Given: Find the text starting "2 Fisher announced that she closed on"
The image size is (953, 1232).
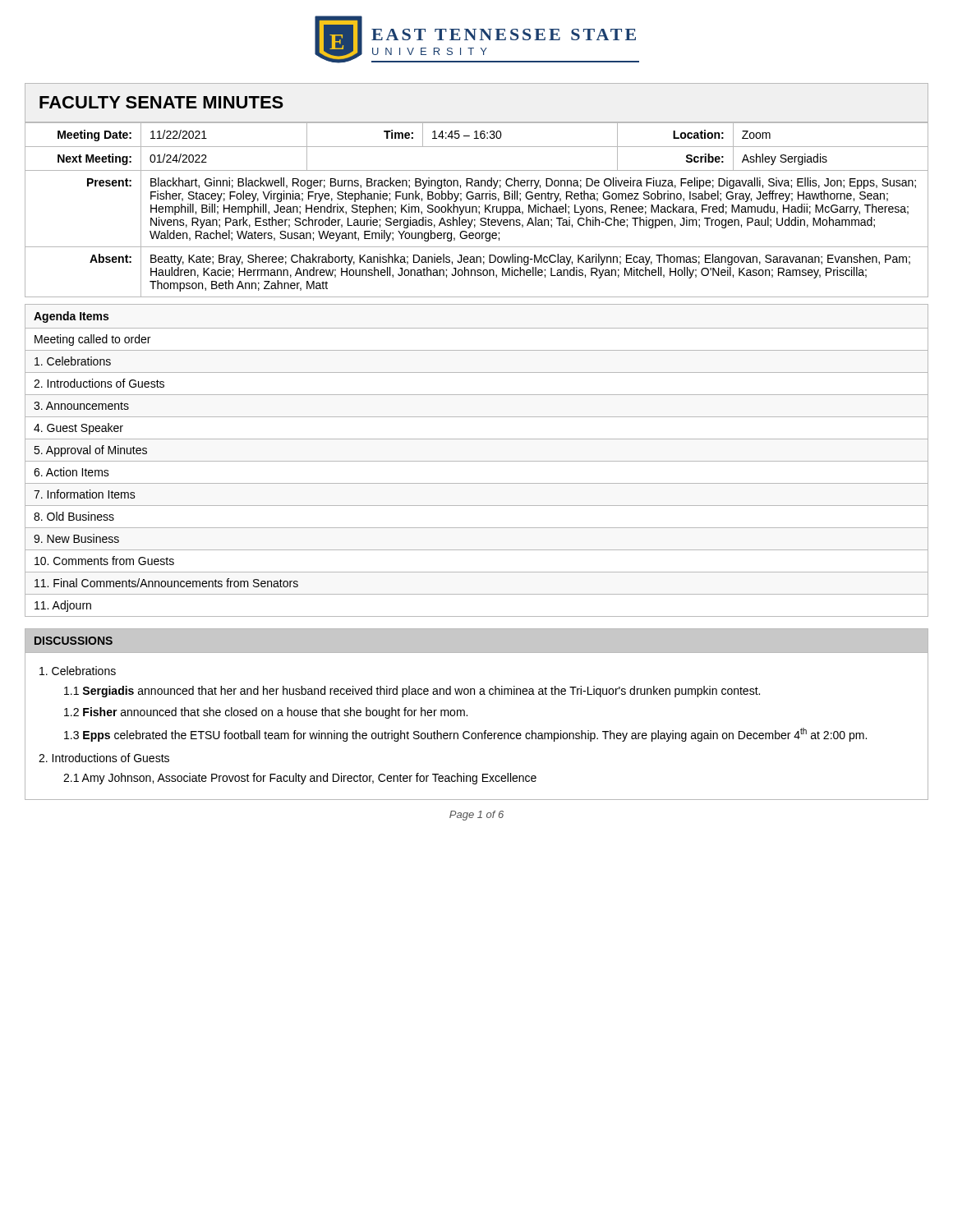Looking at the screenshot, I should 266,713.
